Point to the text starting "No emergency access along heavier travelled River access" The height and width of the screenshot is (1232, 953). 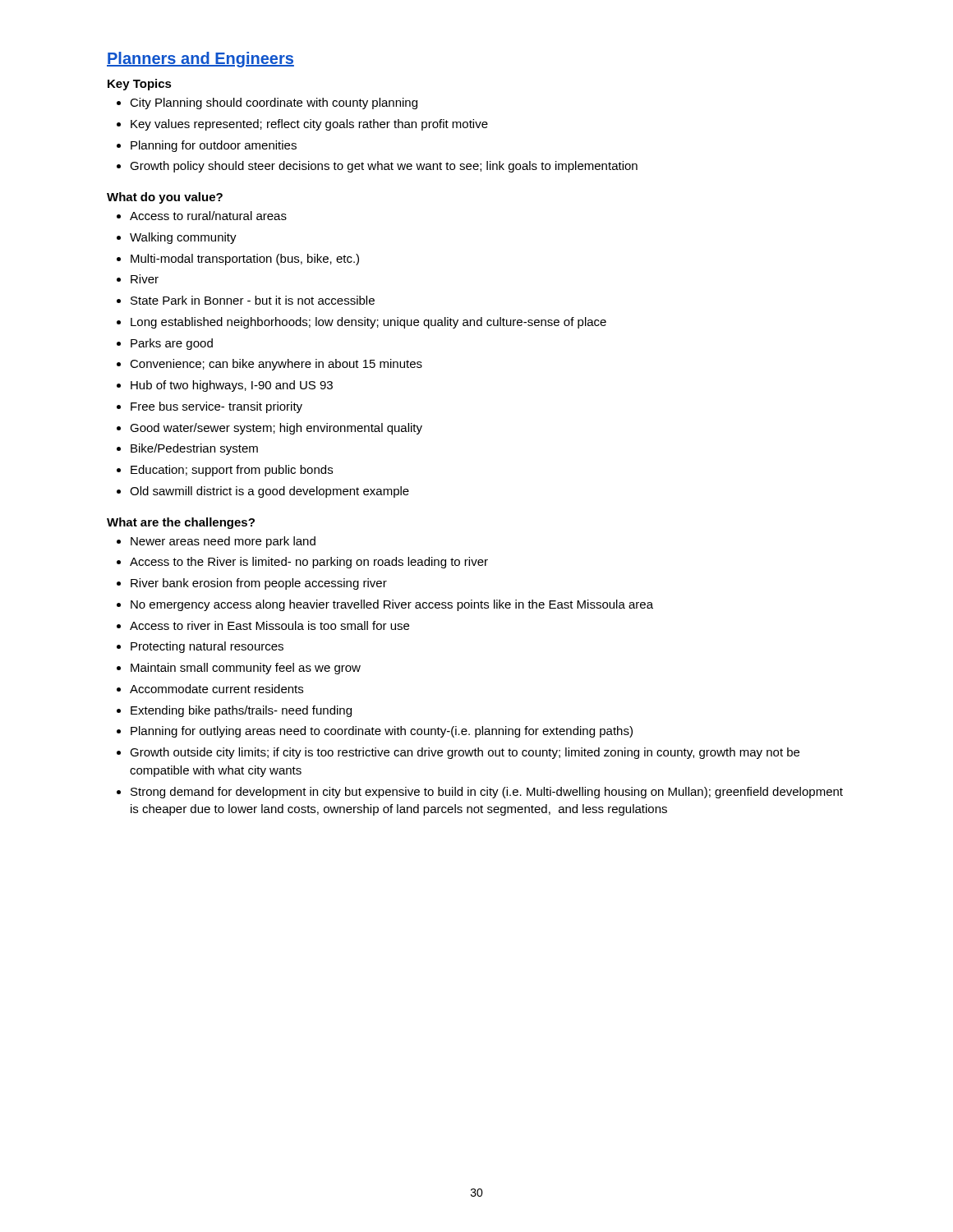tap(476, 604)
